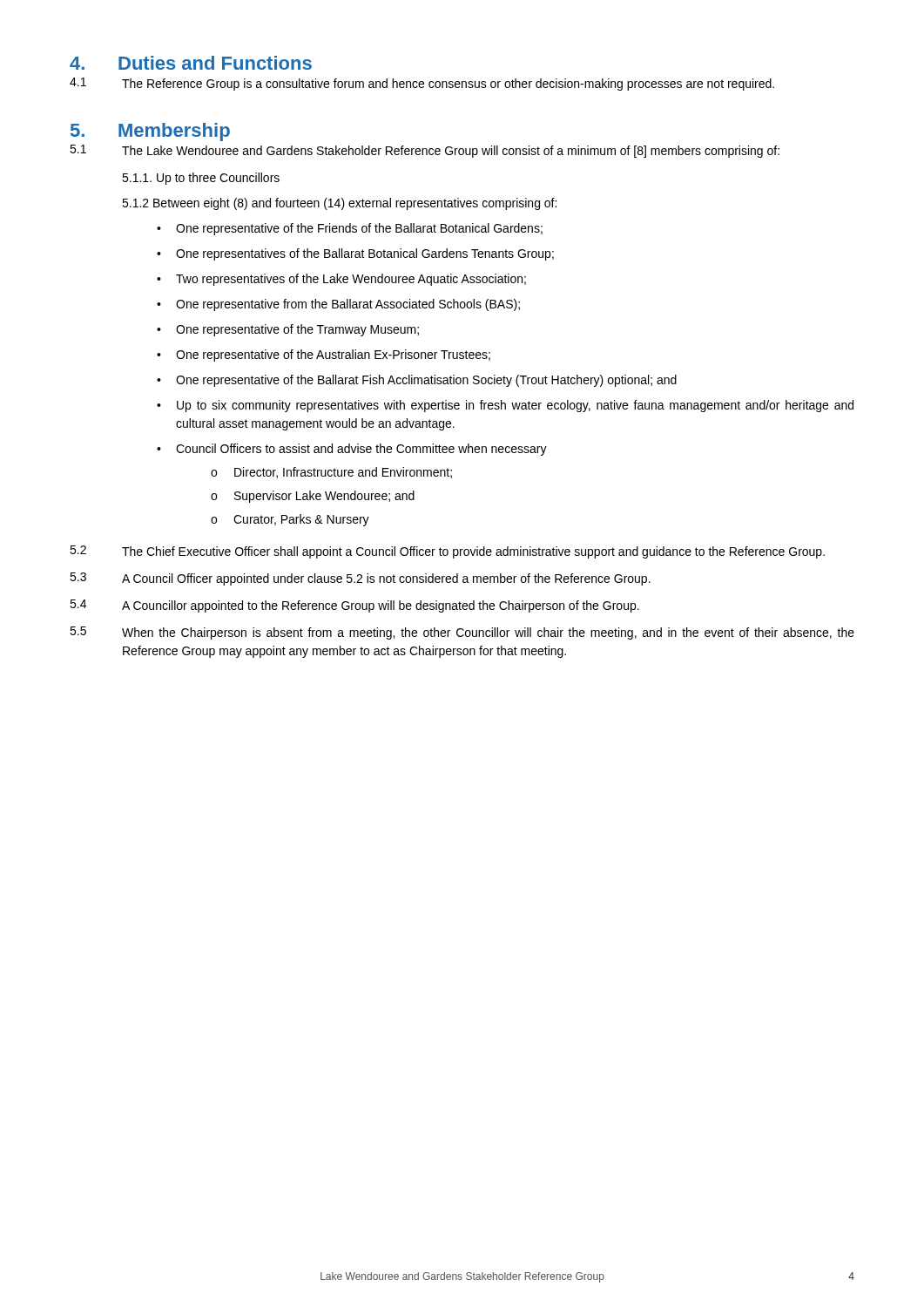This screenshot has width=924, height=1307.
Task: Locate the block of text that opens with "• Council Officers to assist and advise"
Action: (352, 450)
